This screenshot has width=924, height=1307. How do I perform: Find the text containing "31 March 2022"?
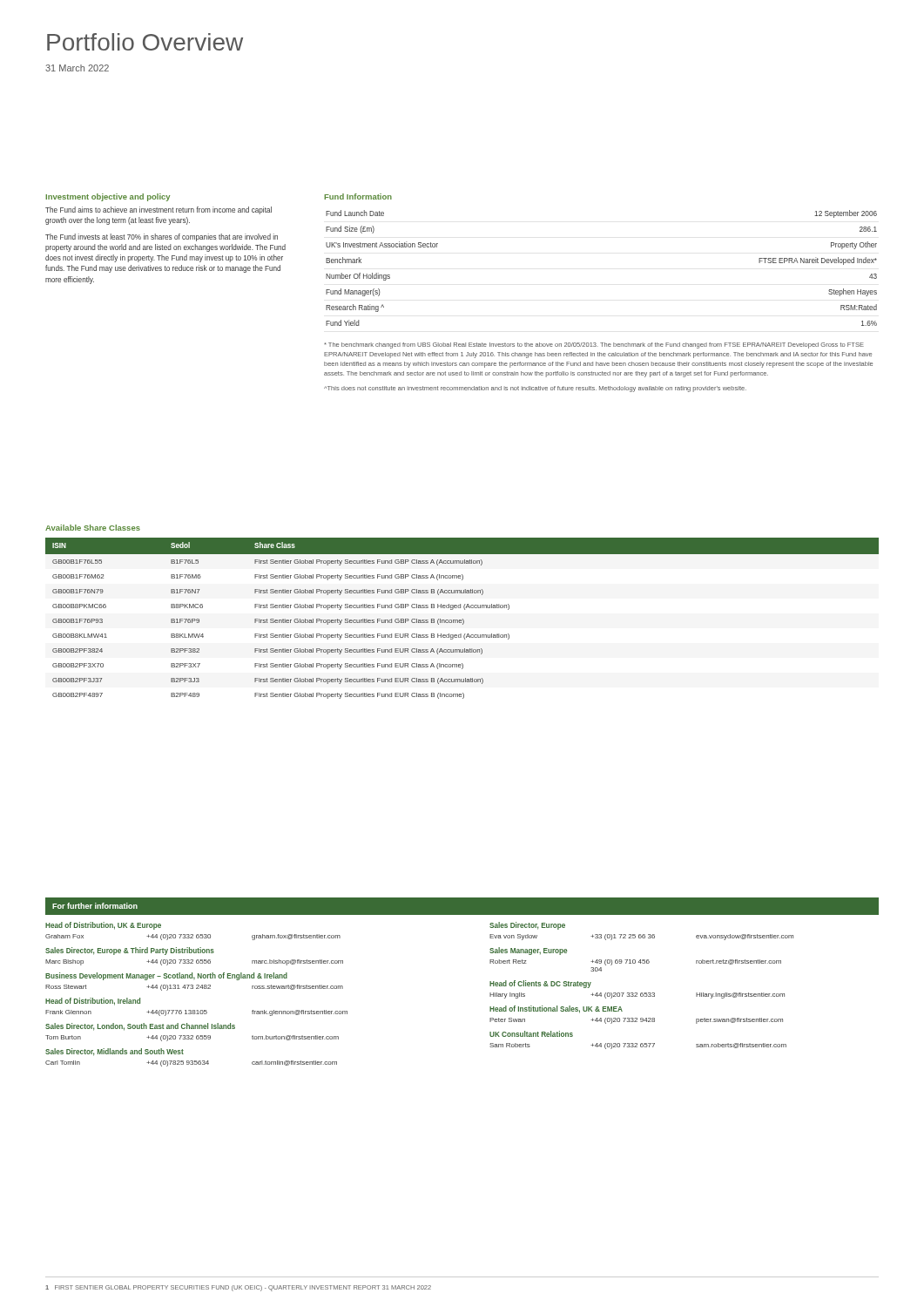pos(77,68)
